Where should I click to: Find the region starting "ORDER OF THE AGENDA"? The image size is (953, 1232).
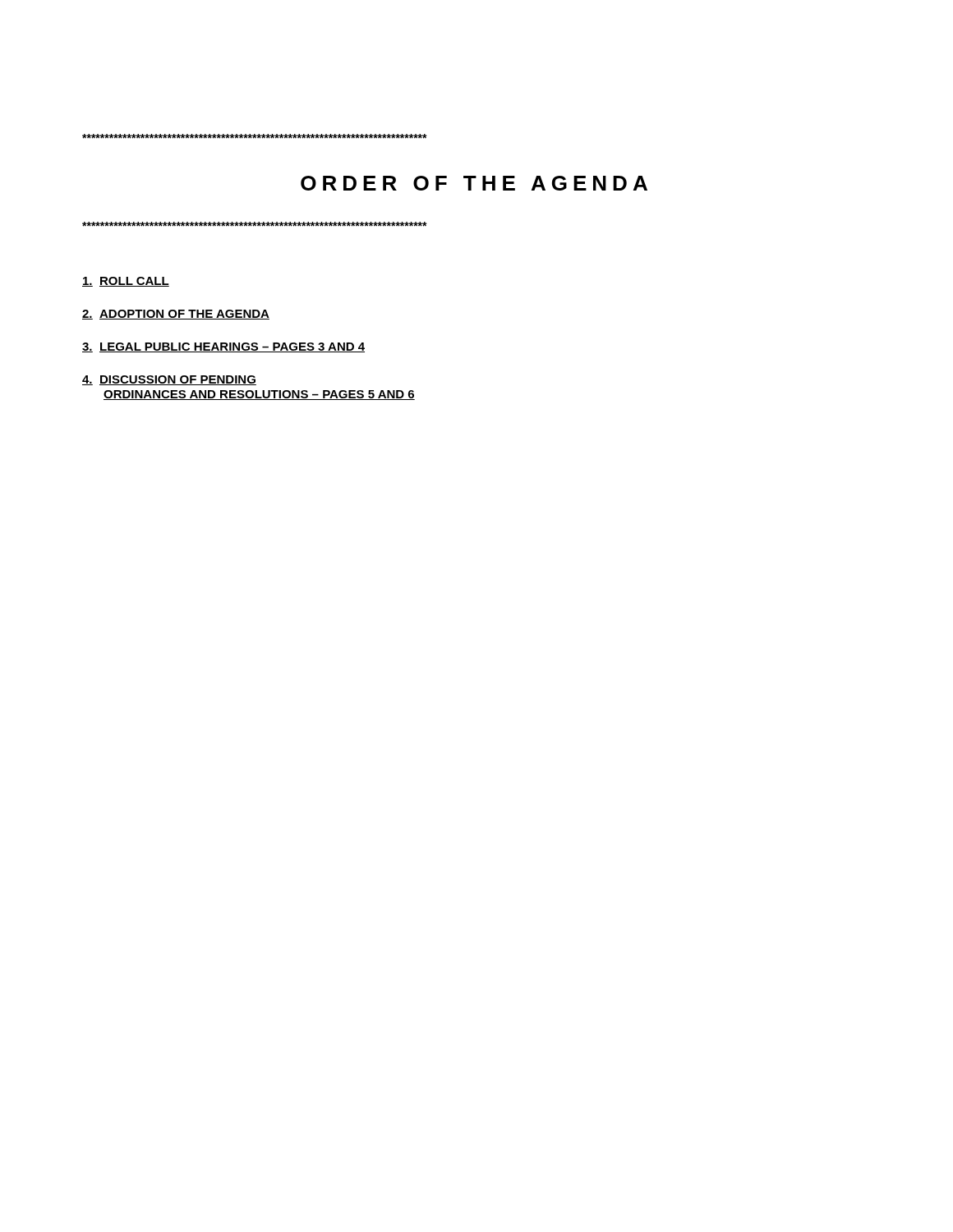pos(476,183)
